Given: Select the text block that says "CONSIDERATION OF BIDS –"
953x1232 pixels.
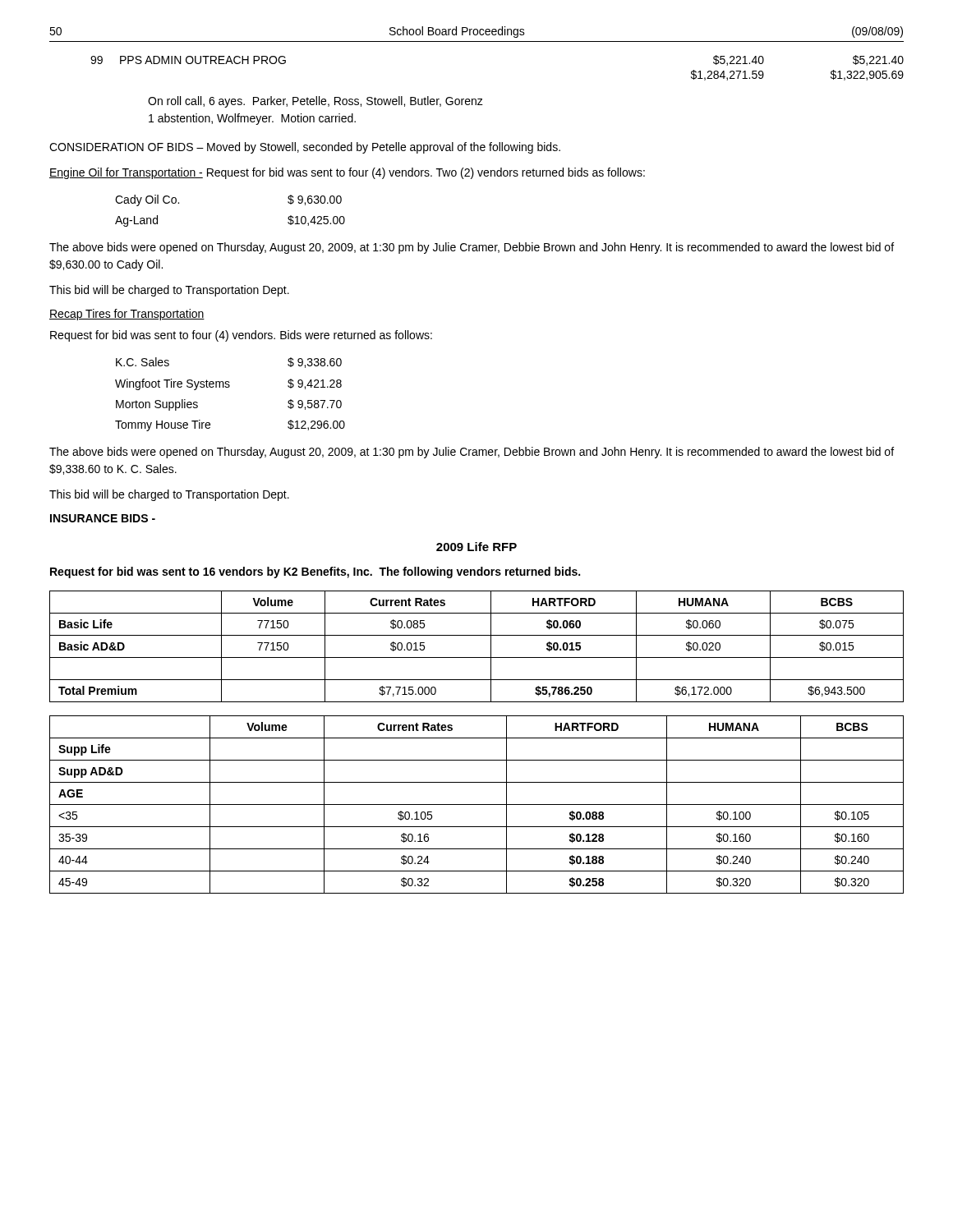Looking at the screenshot, I should [305, 147].
